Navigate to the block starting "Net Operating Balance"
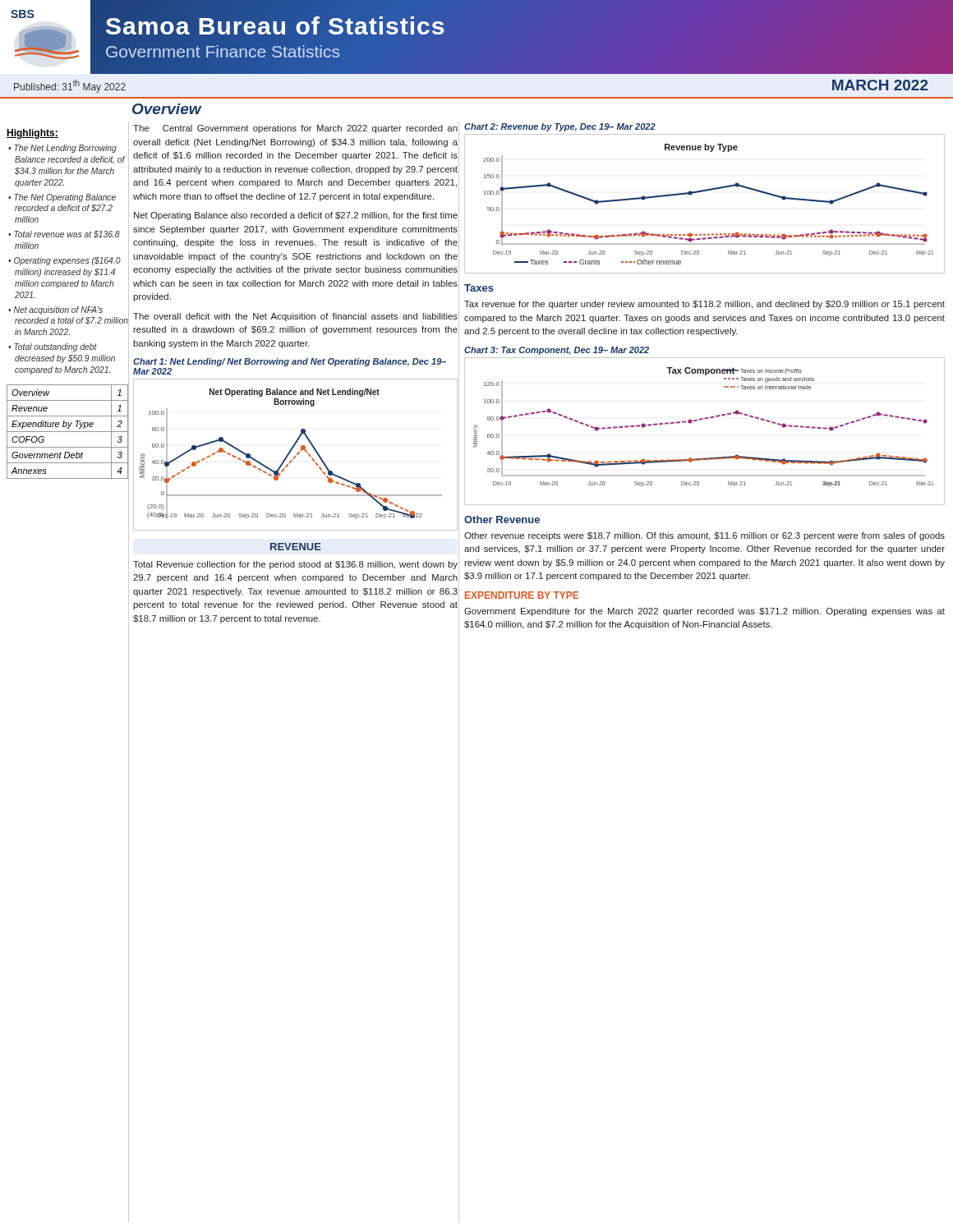This screenshot has width=953, height=1232. coord(295,256)
